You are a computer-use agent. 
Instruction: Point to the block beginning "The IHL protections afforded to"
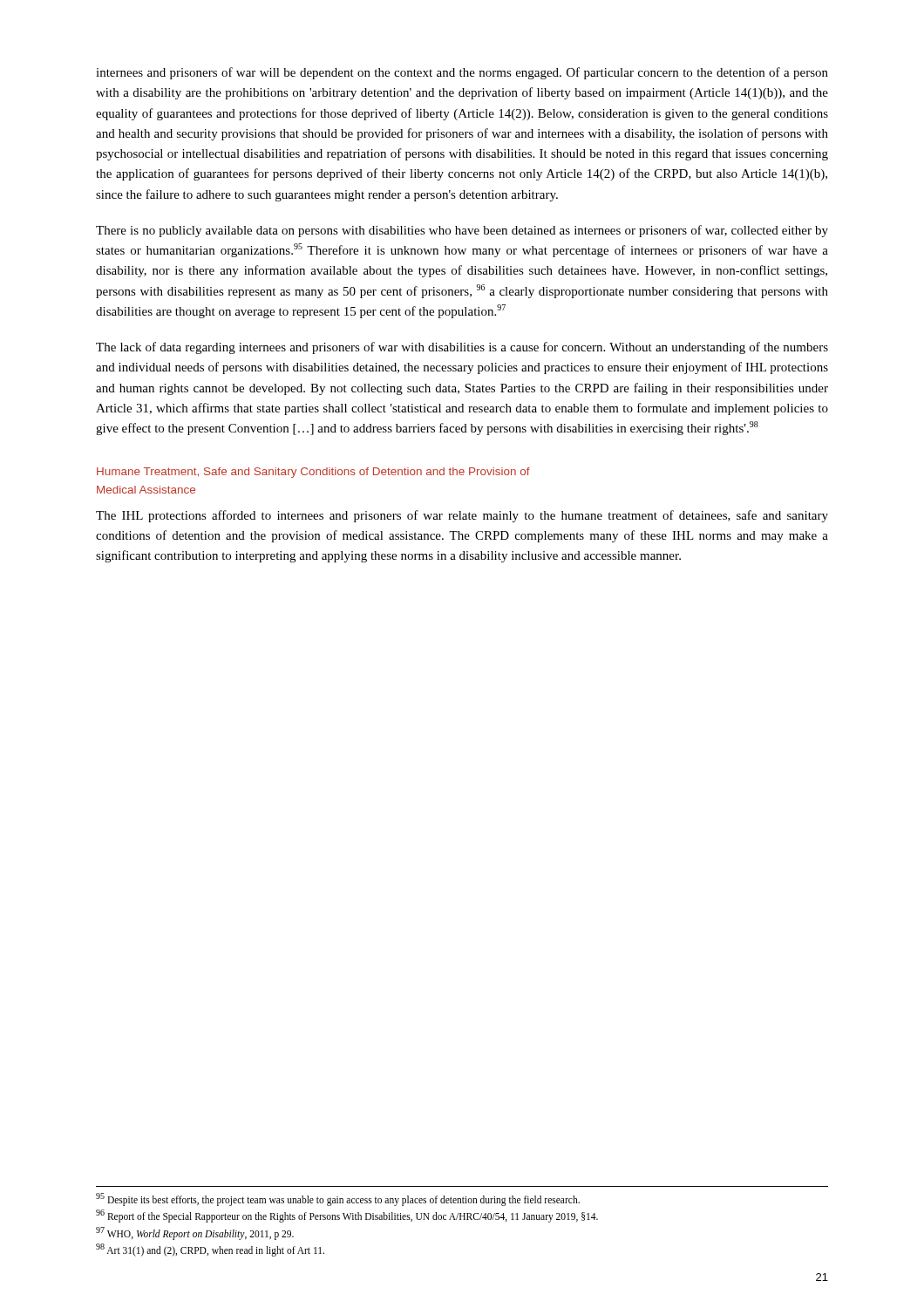click(x=462, y=535)
